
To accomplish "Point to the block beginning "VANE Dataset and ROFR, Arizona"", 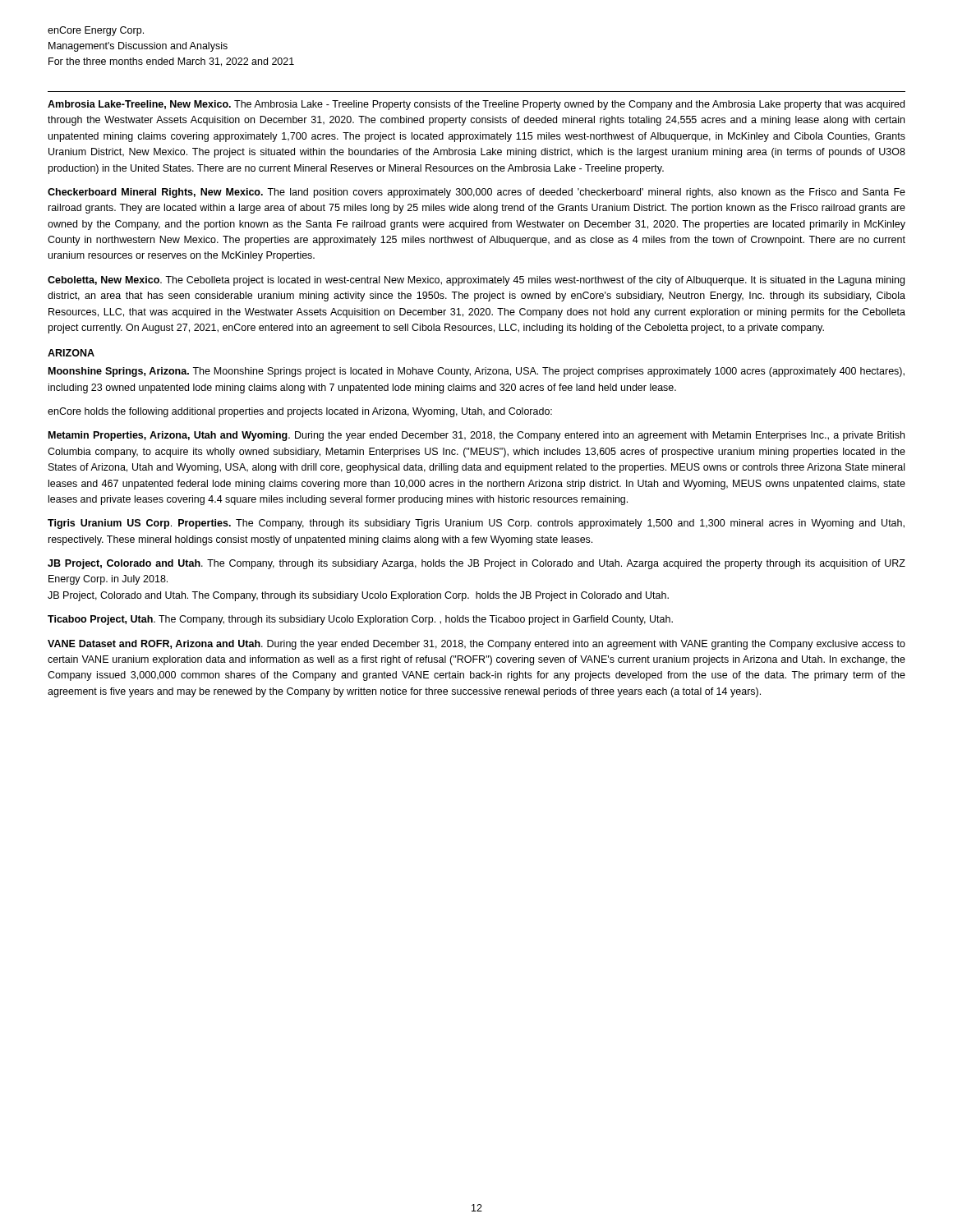I will click(476, 667).
